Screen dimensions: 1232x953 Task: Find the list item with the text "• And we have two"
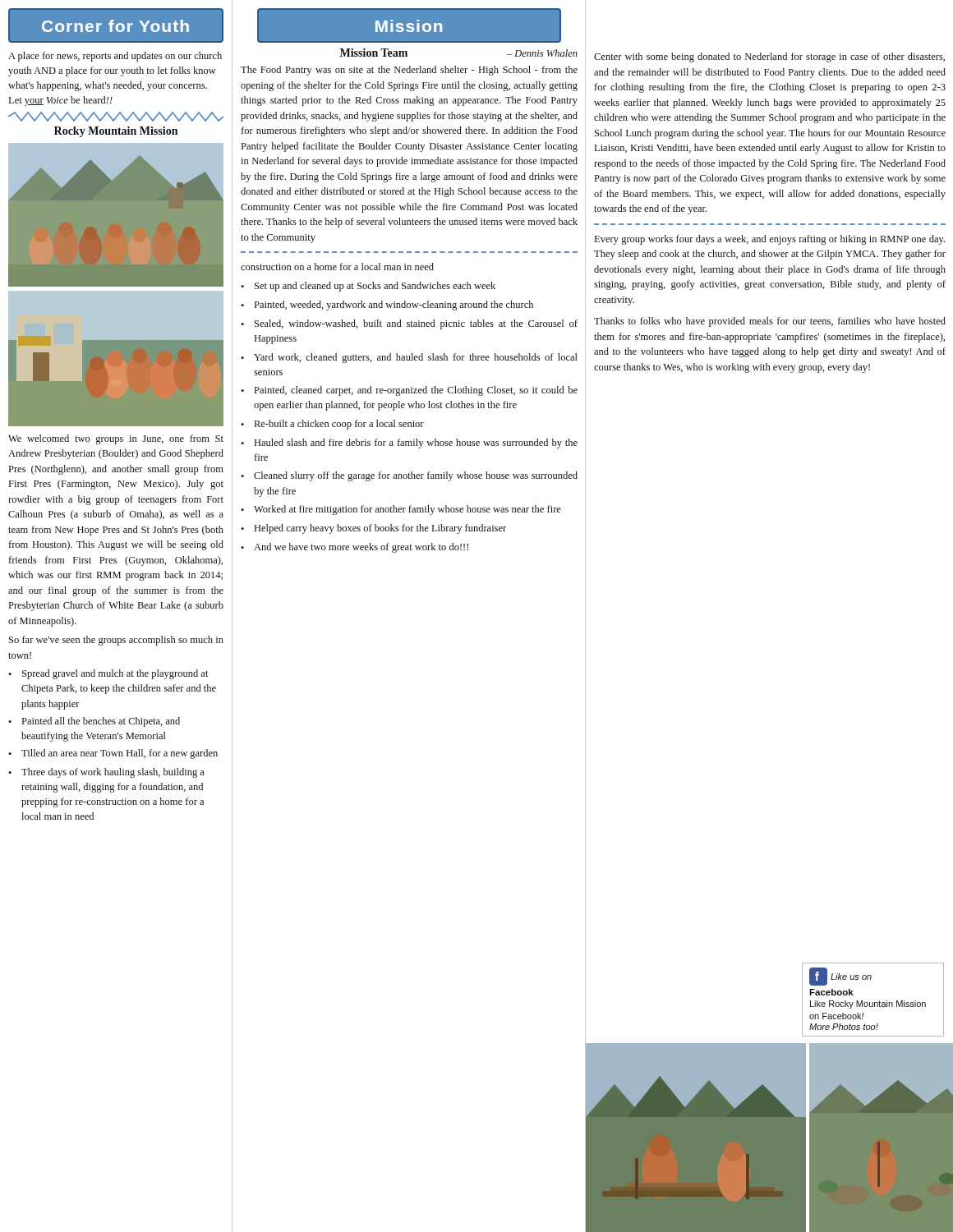coord(355,548)
